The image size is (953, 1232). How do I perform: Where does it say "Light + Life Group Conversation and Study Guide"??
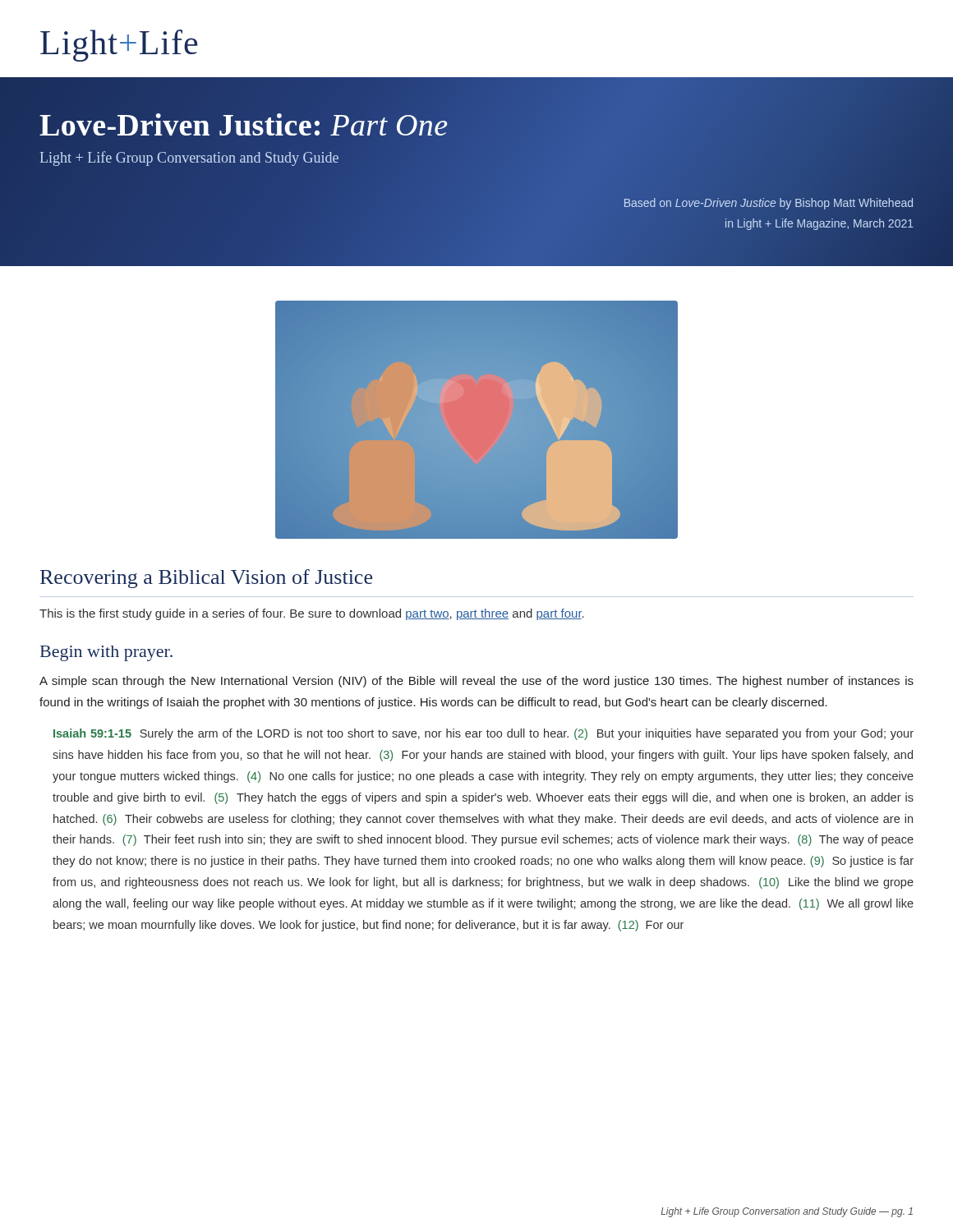189,158
